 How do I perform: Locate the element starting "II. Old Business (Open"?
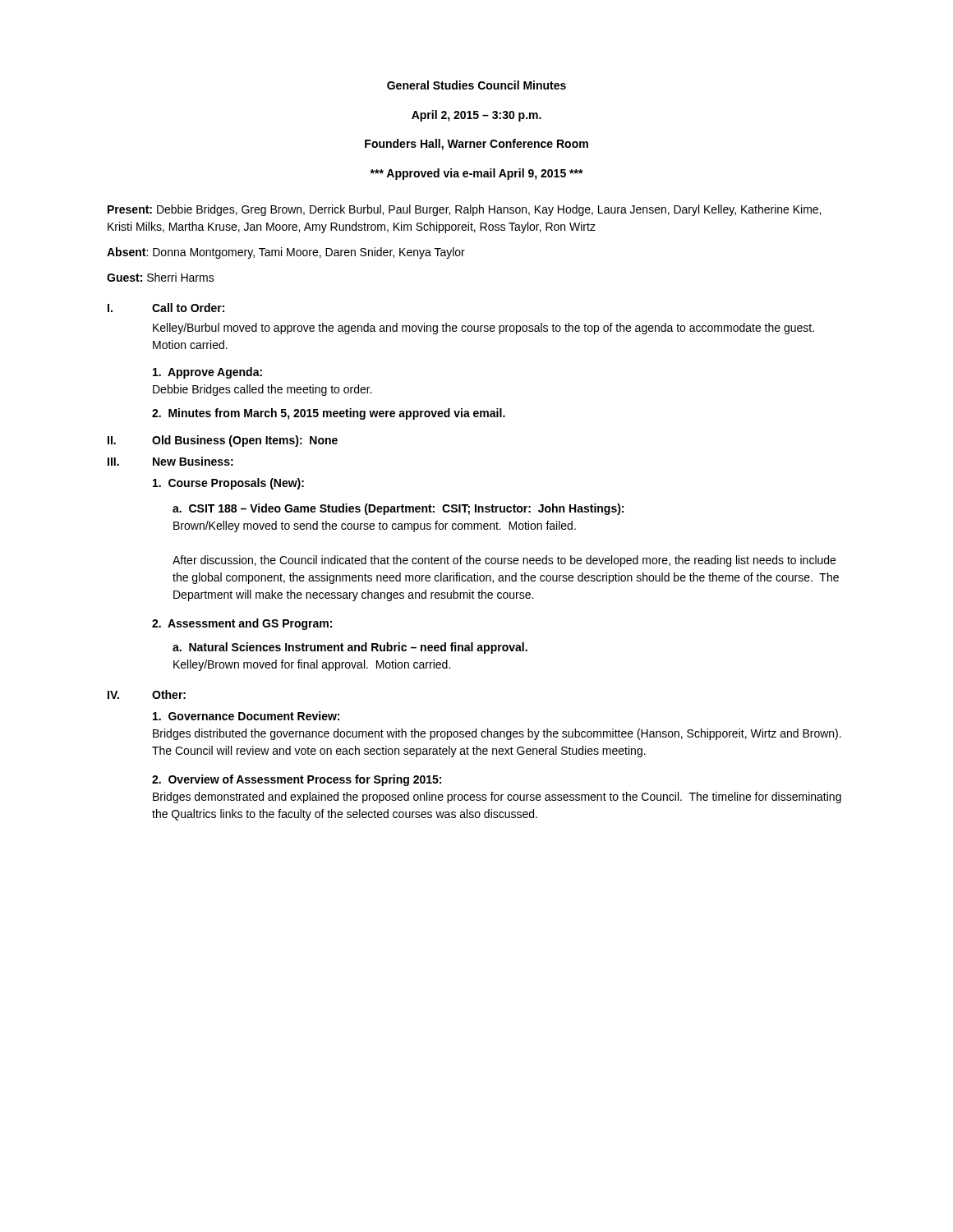(222, 440)
